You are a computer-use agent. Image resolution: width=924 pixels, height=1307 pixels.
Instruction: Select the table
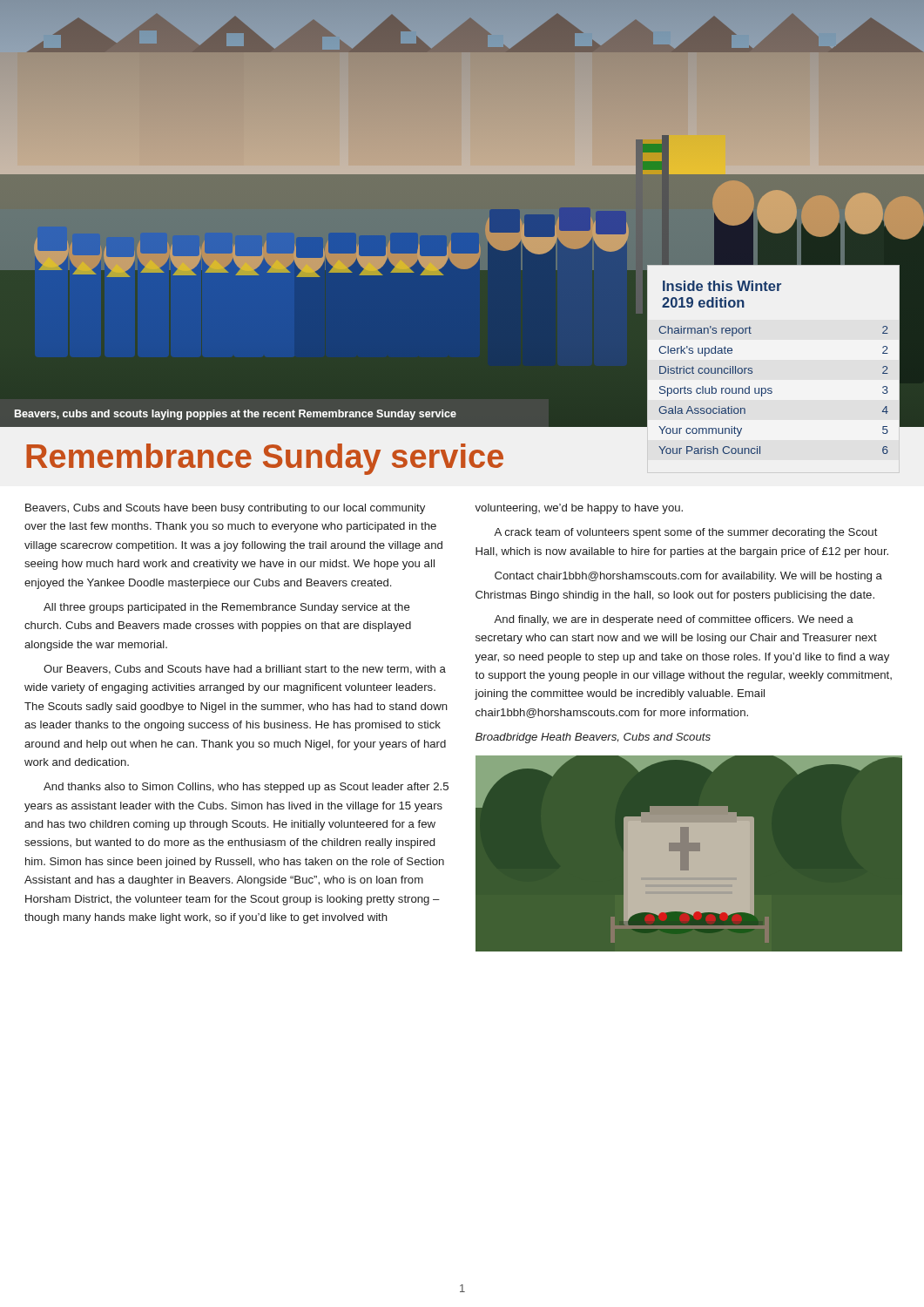(773, 369)
